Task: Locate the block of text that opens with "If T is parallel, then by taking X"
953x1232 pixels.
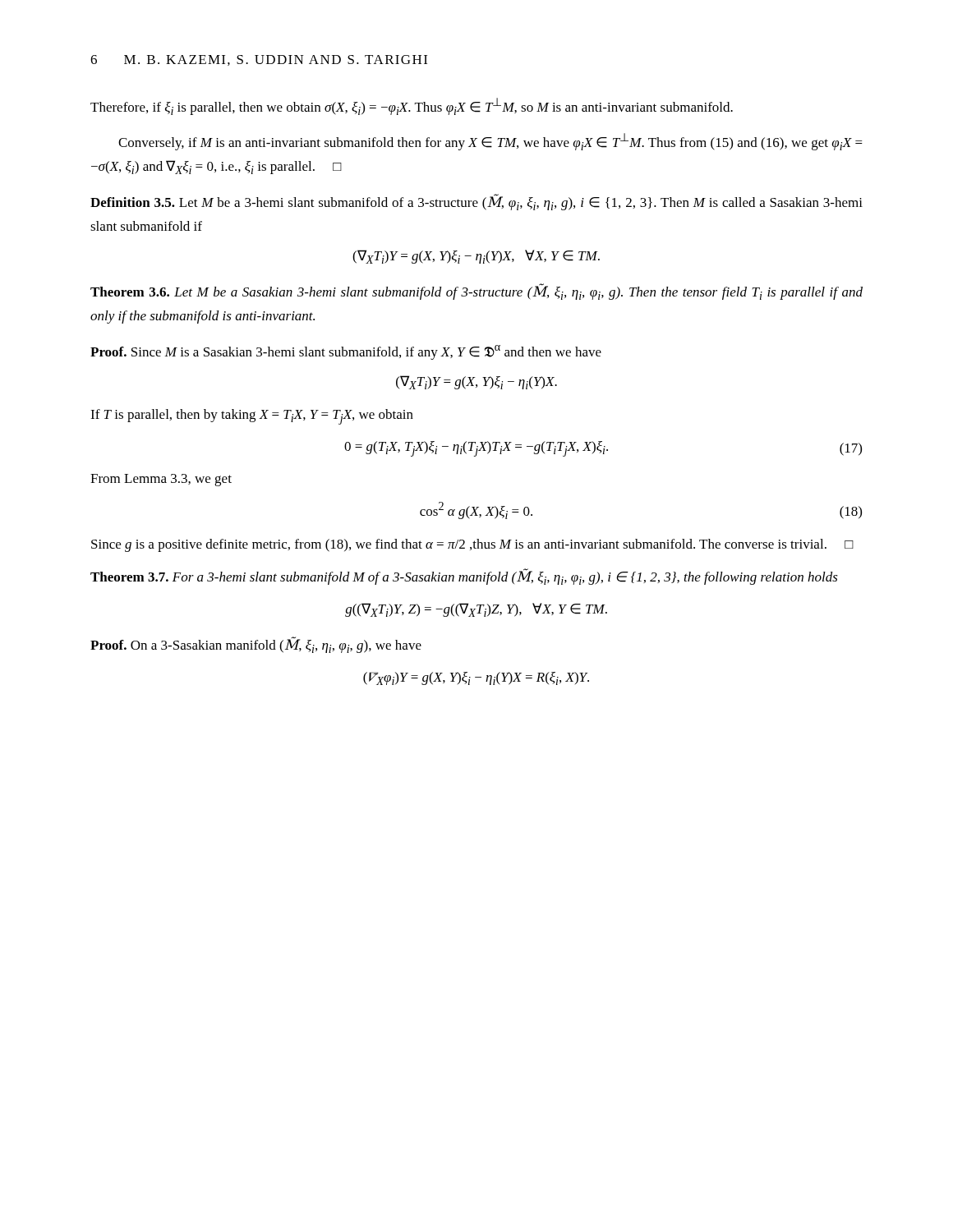Action: (x=252, y=417)
